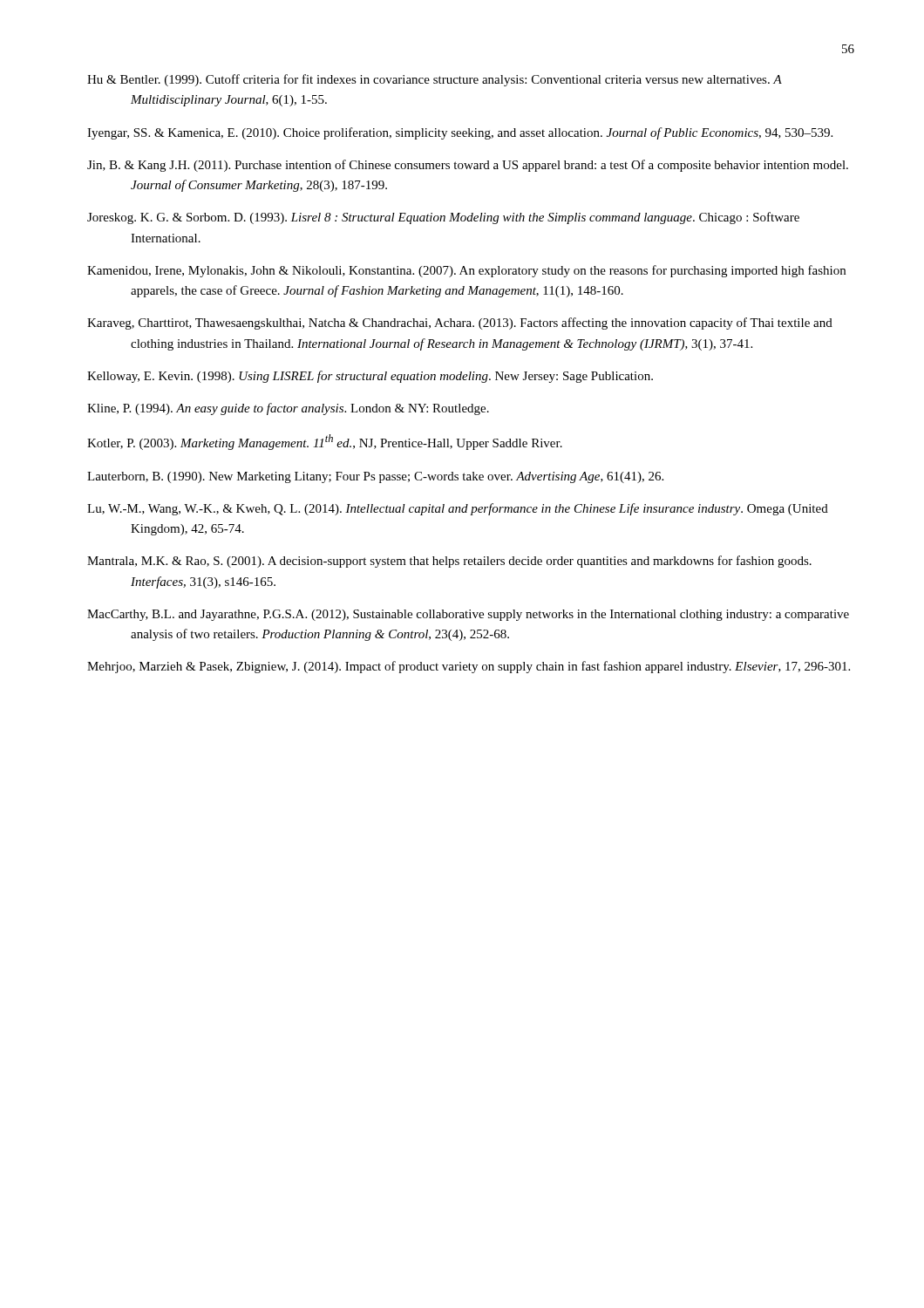The image size is (924, 1308).
Task: Find the passage starting "Lu, W.-M., Wang, W.-K., & Kweh, Q. L."
Action: [457, 518]
